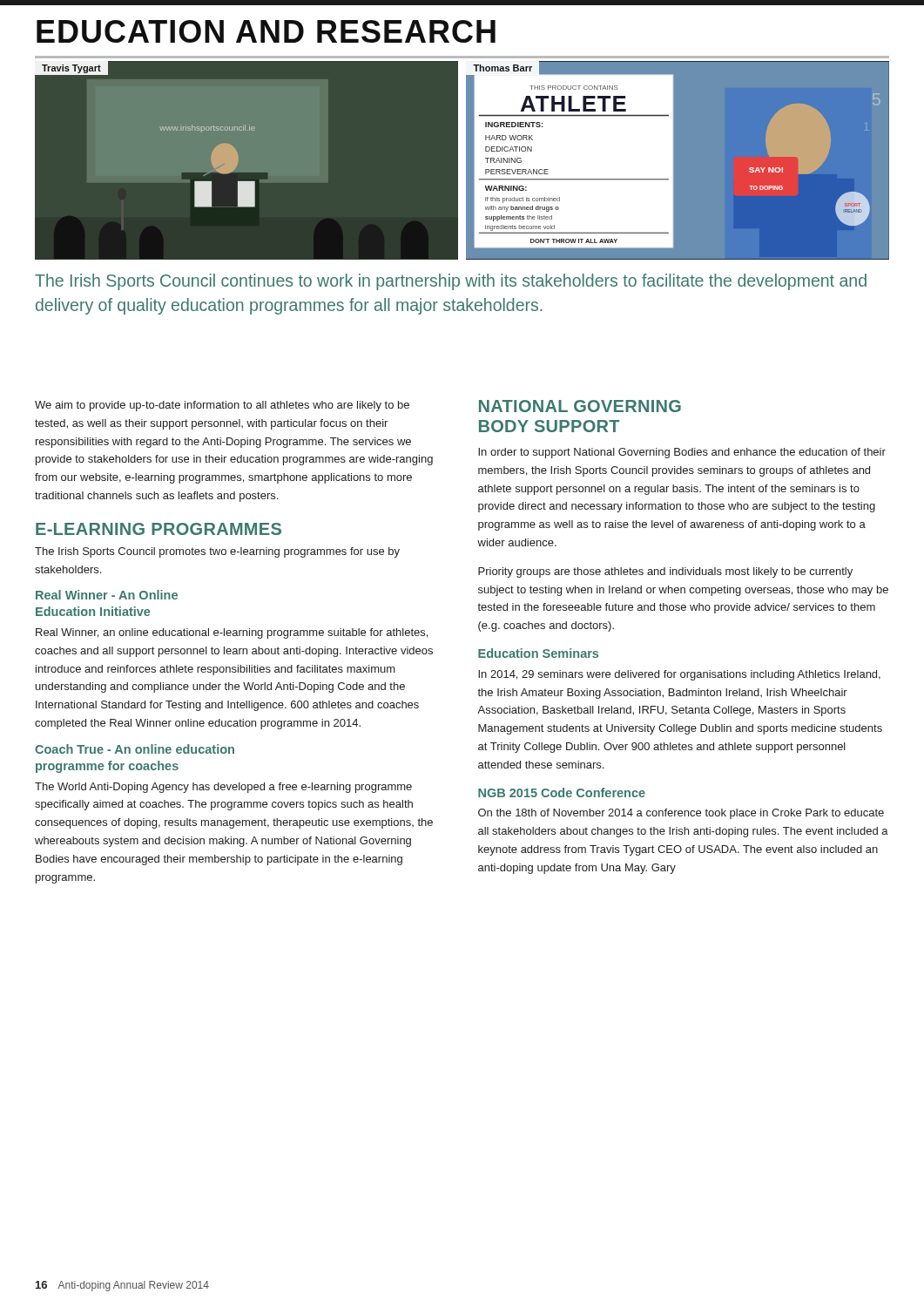Select the text starting "NGB 2015 Code"
Viewport: 924px width, 1307px height.
click(x=562, y=793)
